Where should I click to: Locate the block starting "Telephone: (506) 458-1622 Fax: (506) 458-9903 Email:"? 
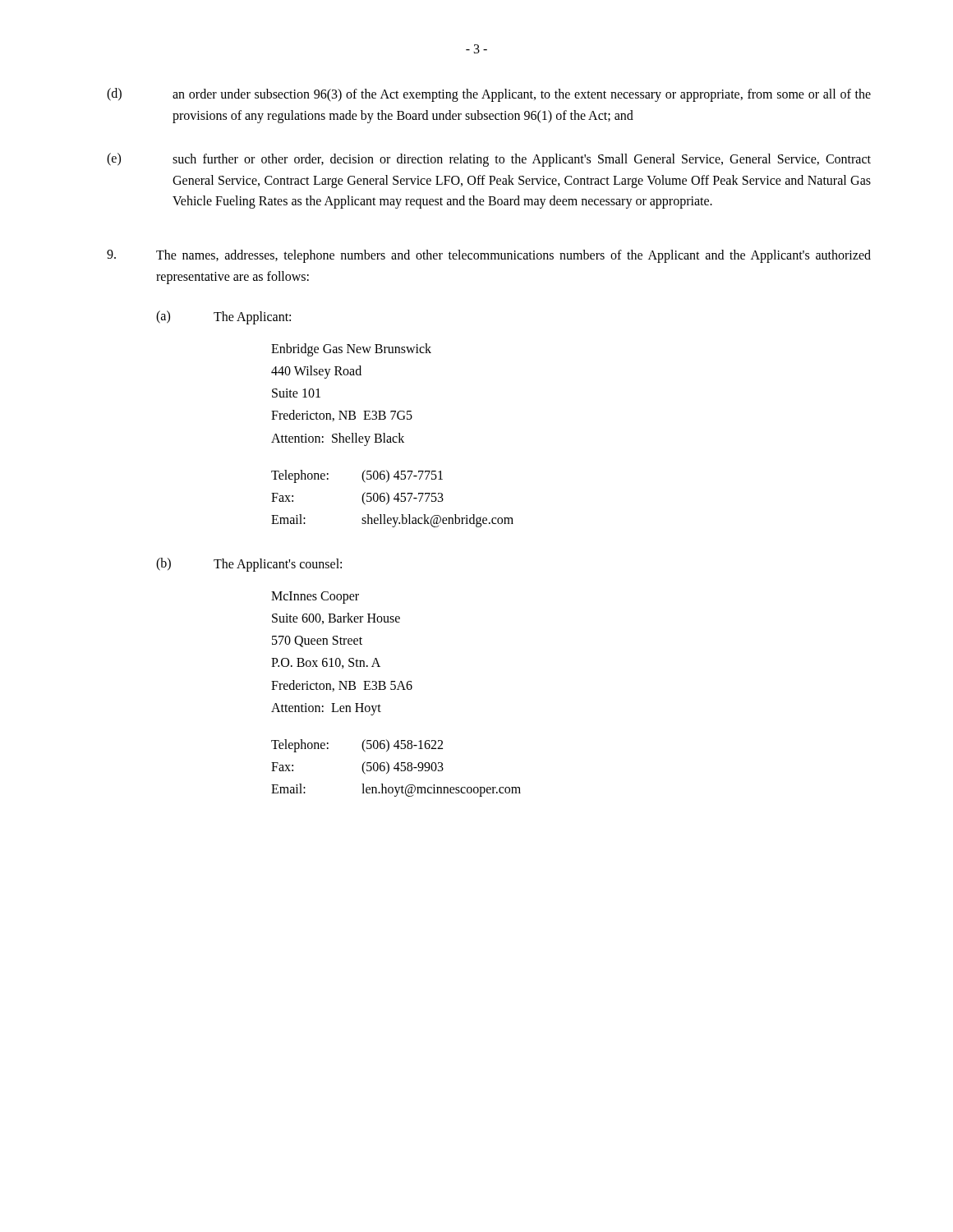tap(396, 768)
